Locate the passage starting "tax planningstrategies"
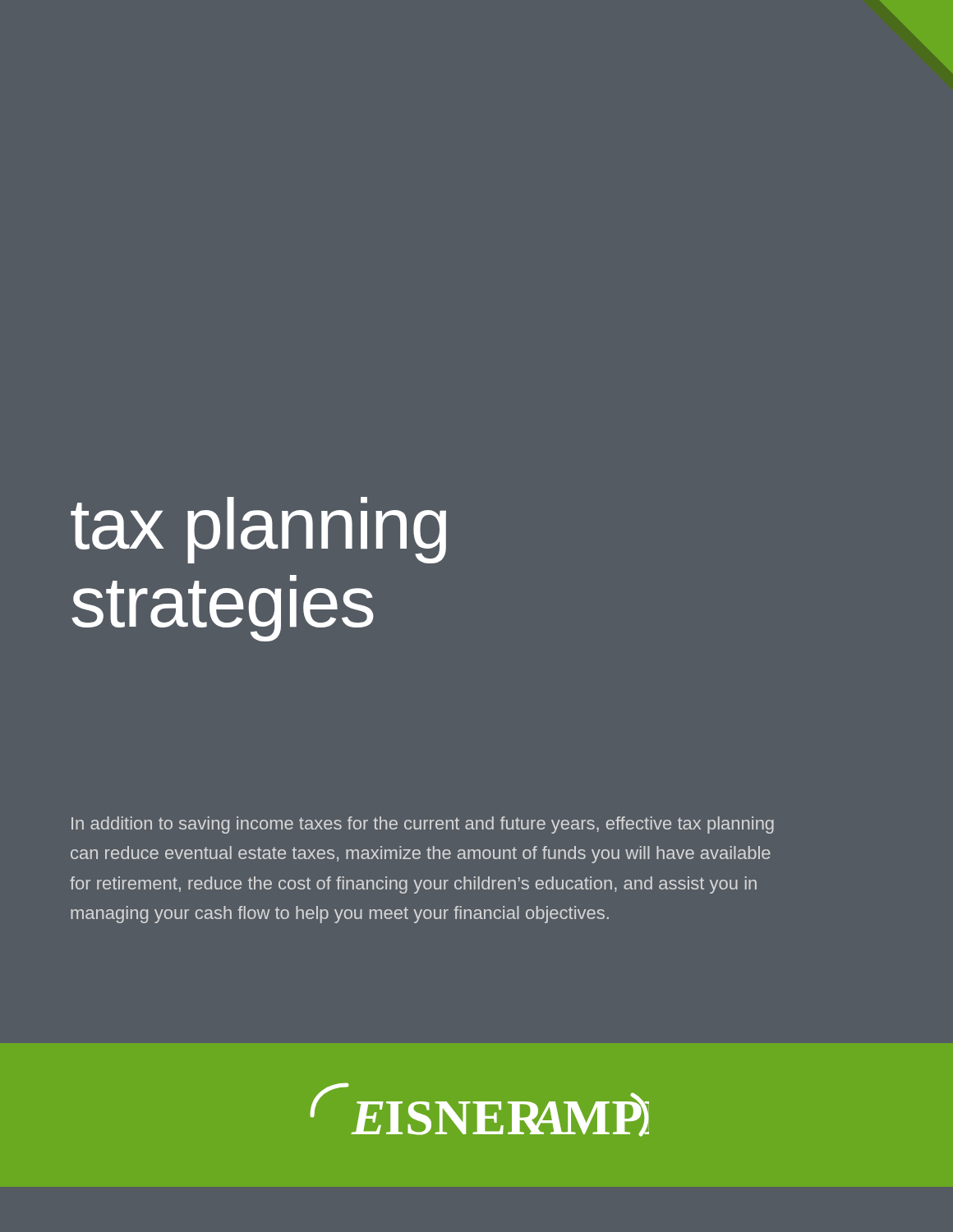953x1232 pixels. 407,563
